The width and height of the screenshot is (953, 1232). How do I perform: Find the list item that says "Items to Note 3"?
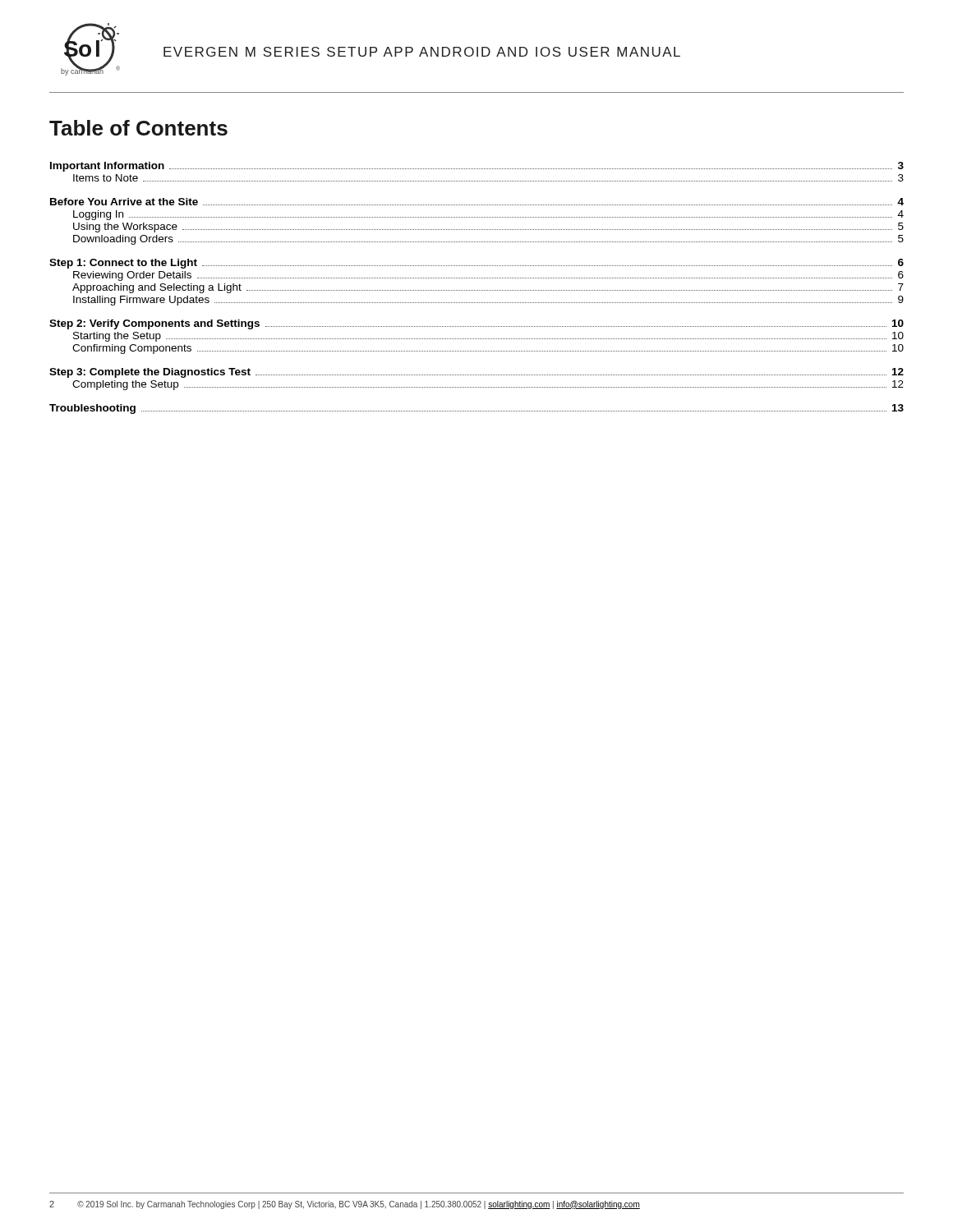(476, 178)
